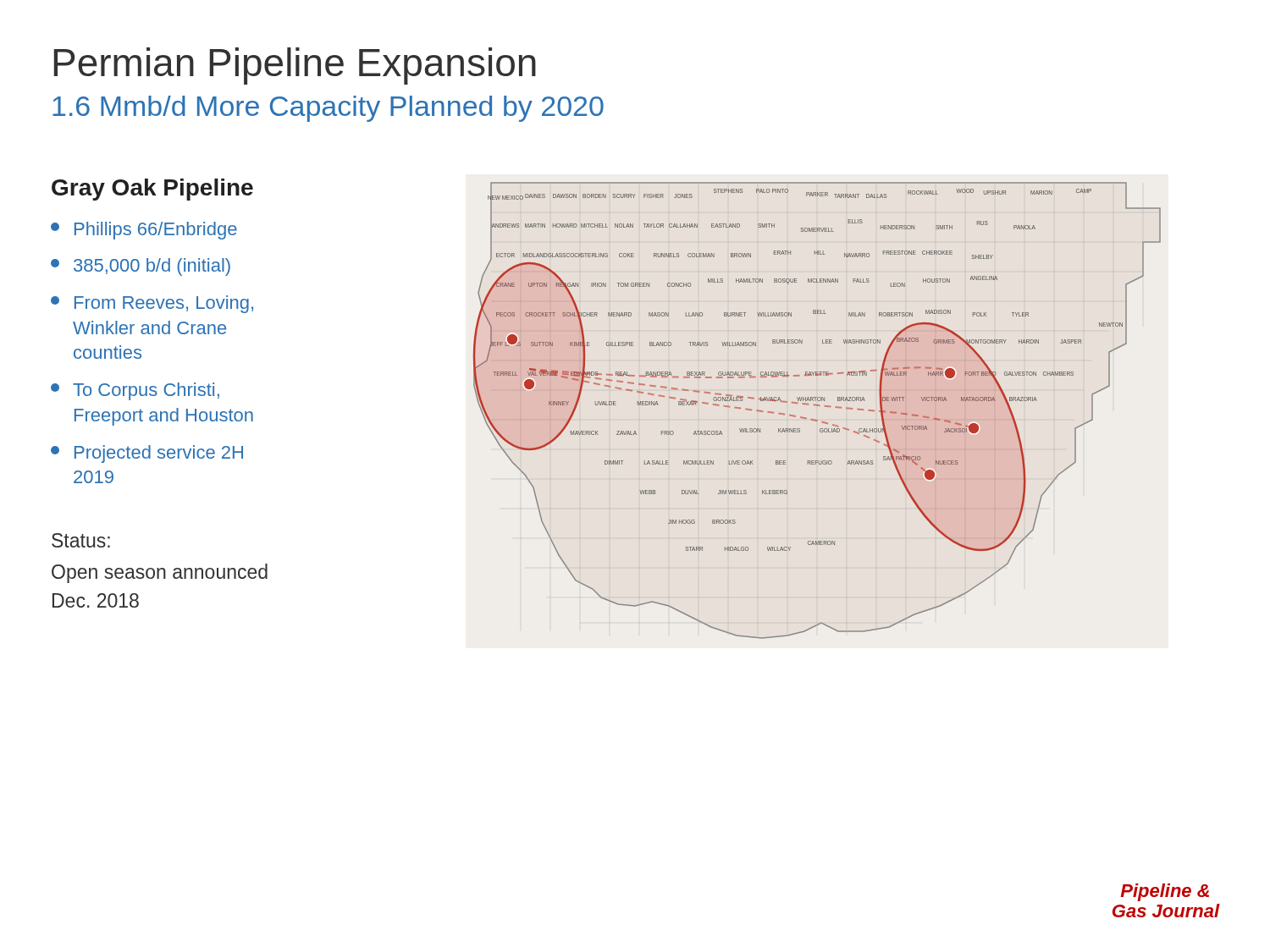The width and height of the screenshot is (1270, 952).
Task: Find the text block starting "To Corpus Christi,Freeport"
Action: pyautogui.click(x=152, y=403)
